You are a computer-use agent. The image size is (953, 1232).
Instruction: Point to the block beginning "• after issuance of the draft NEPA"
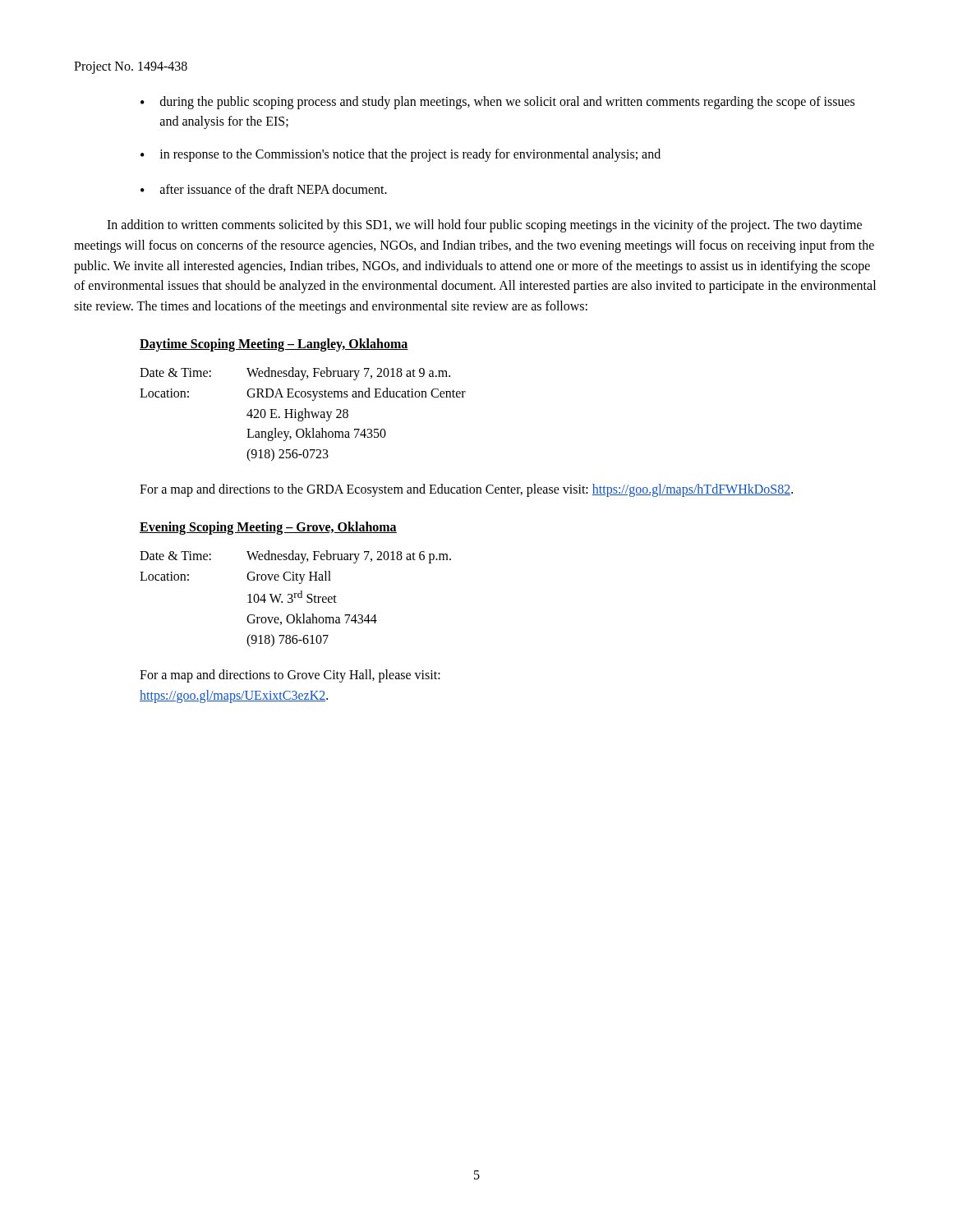pos(264,191)
